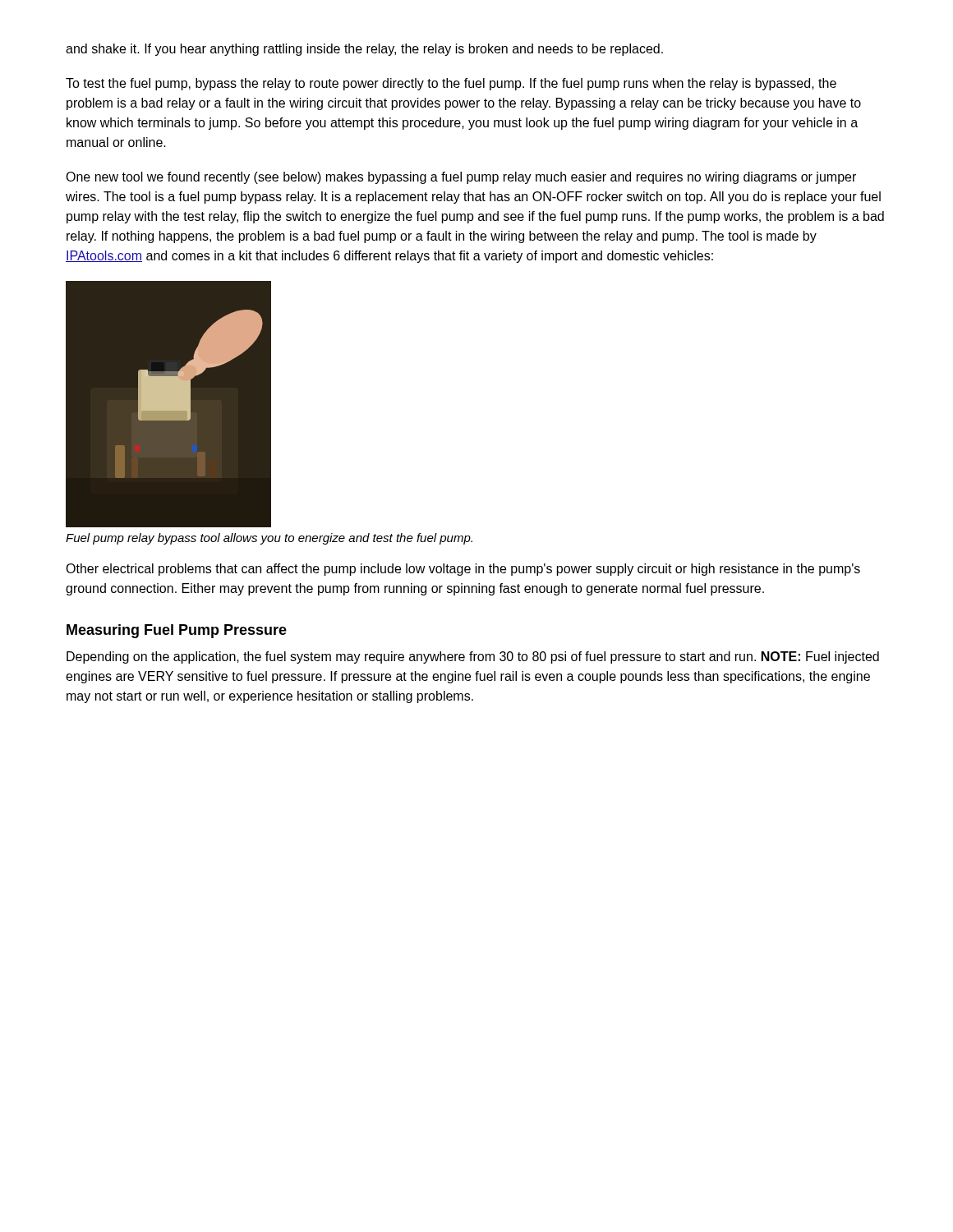Click on the section header that reads "Measuring Fuel Pump Pressure"
This screenshot has width=953, height=1232.
[x=176, y=630]
